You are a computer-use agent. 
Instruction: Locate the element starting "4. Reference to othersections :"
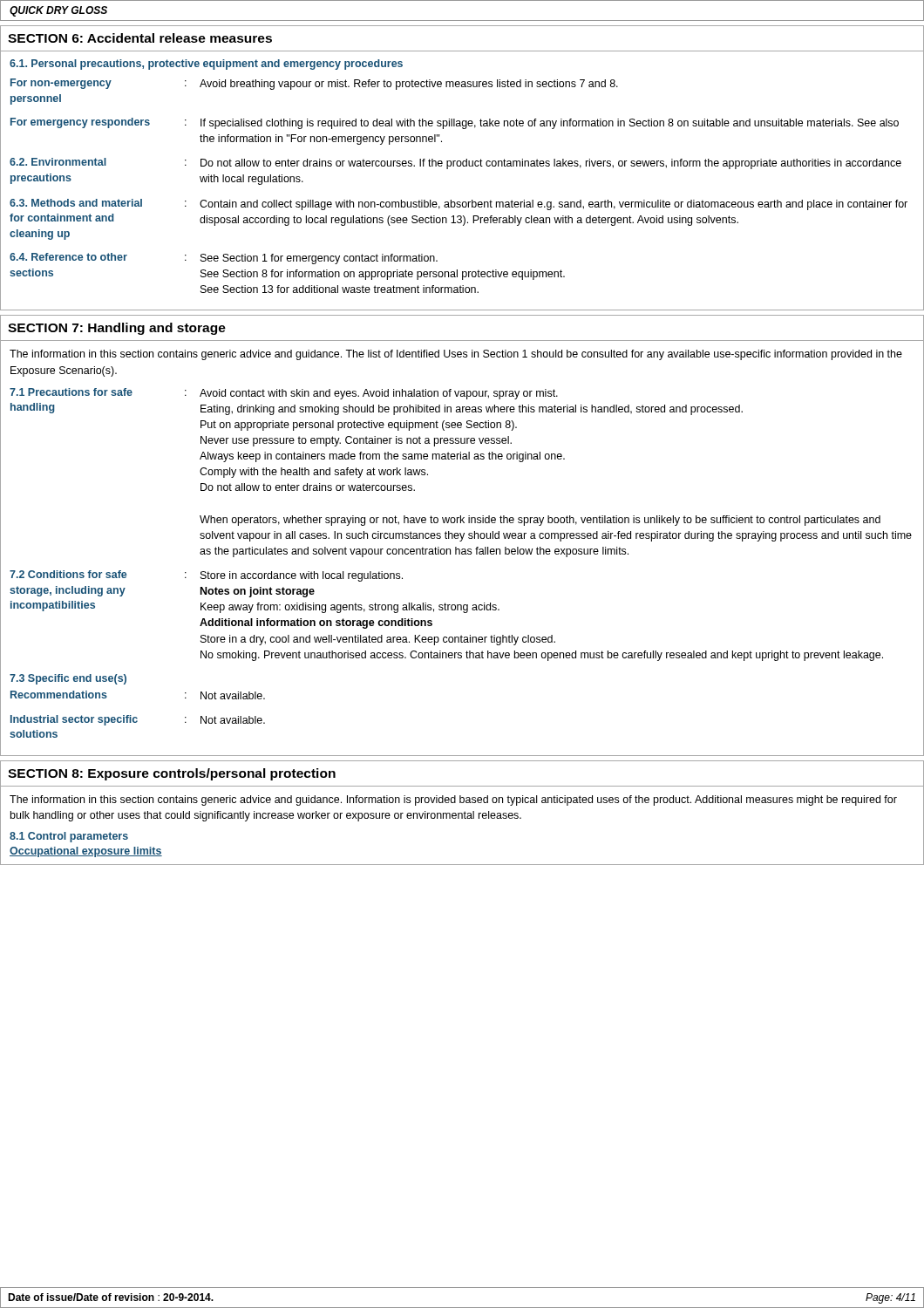(462, 274)
